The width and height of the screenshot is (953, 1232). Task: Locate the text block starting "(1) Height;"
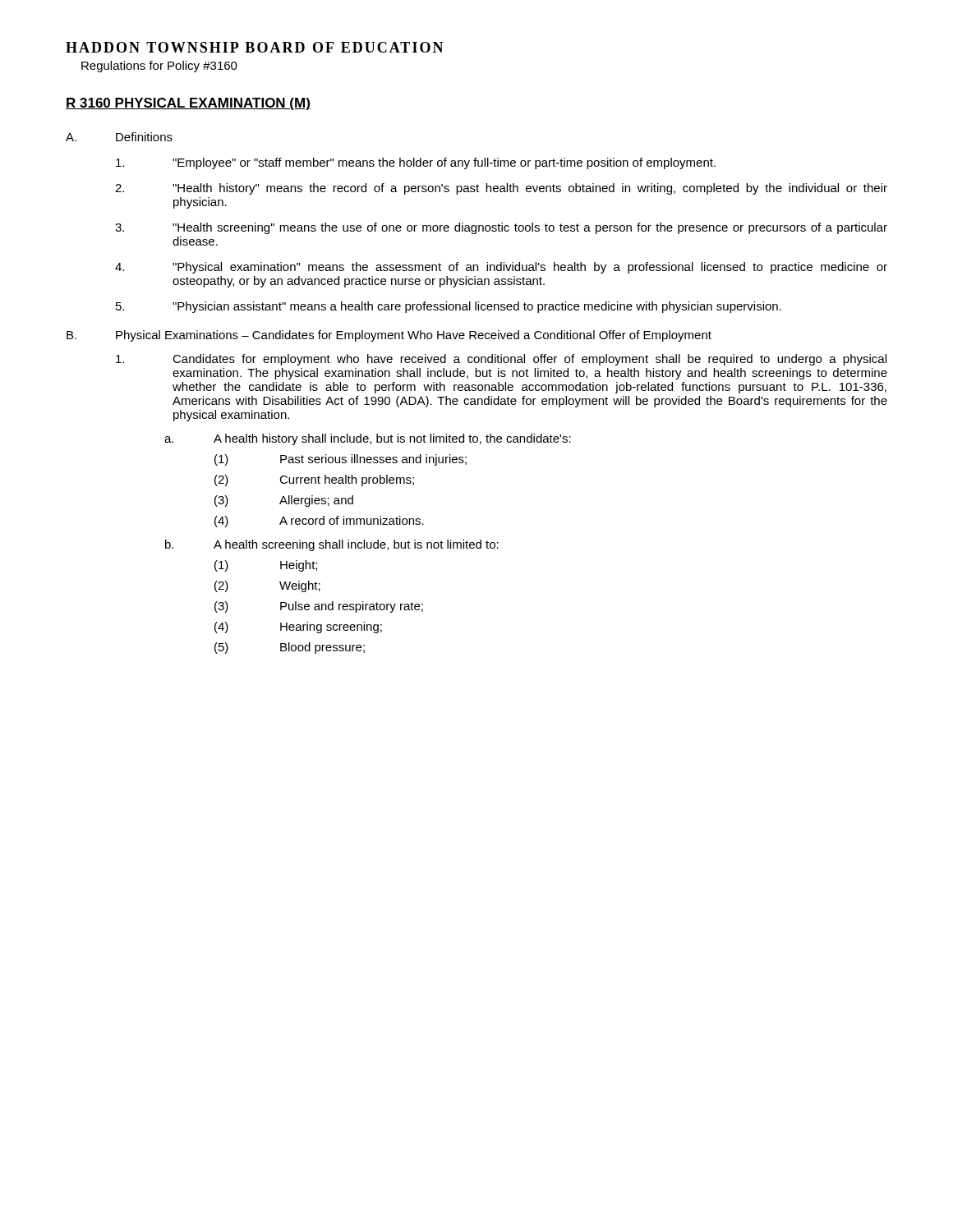pos(221,565)
